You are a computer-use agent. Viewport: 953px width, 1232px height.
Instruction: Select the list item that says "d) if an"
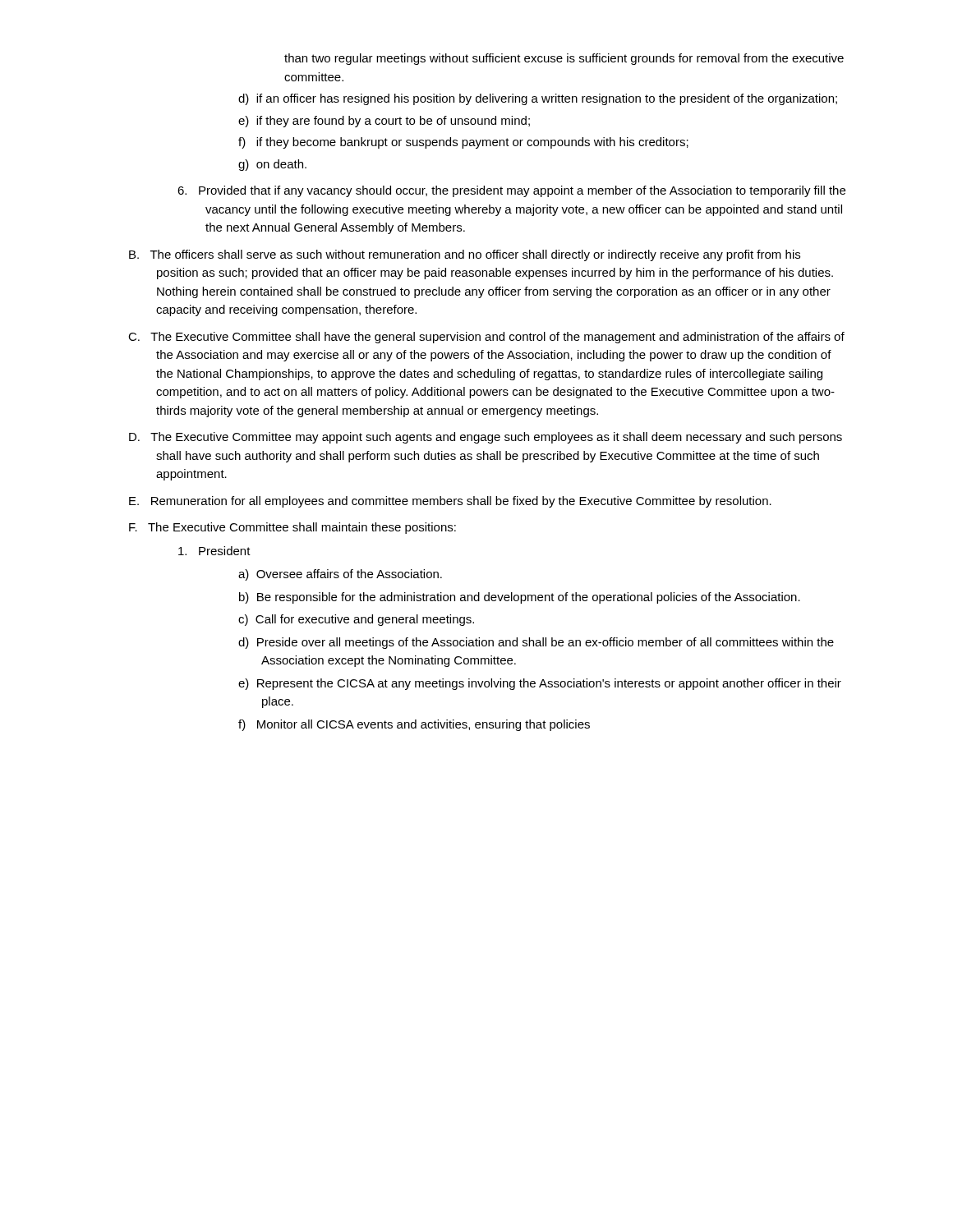[x=550, y=98]
